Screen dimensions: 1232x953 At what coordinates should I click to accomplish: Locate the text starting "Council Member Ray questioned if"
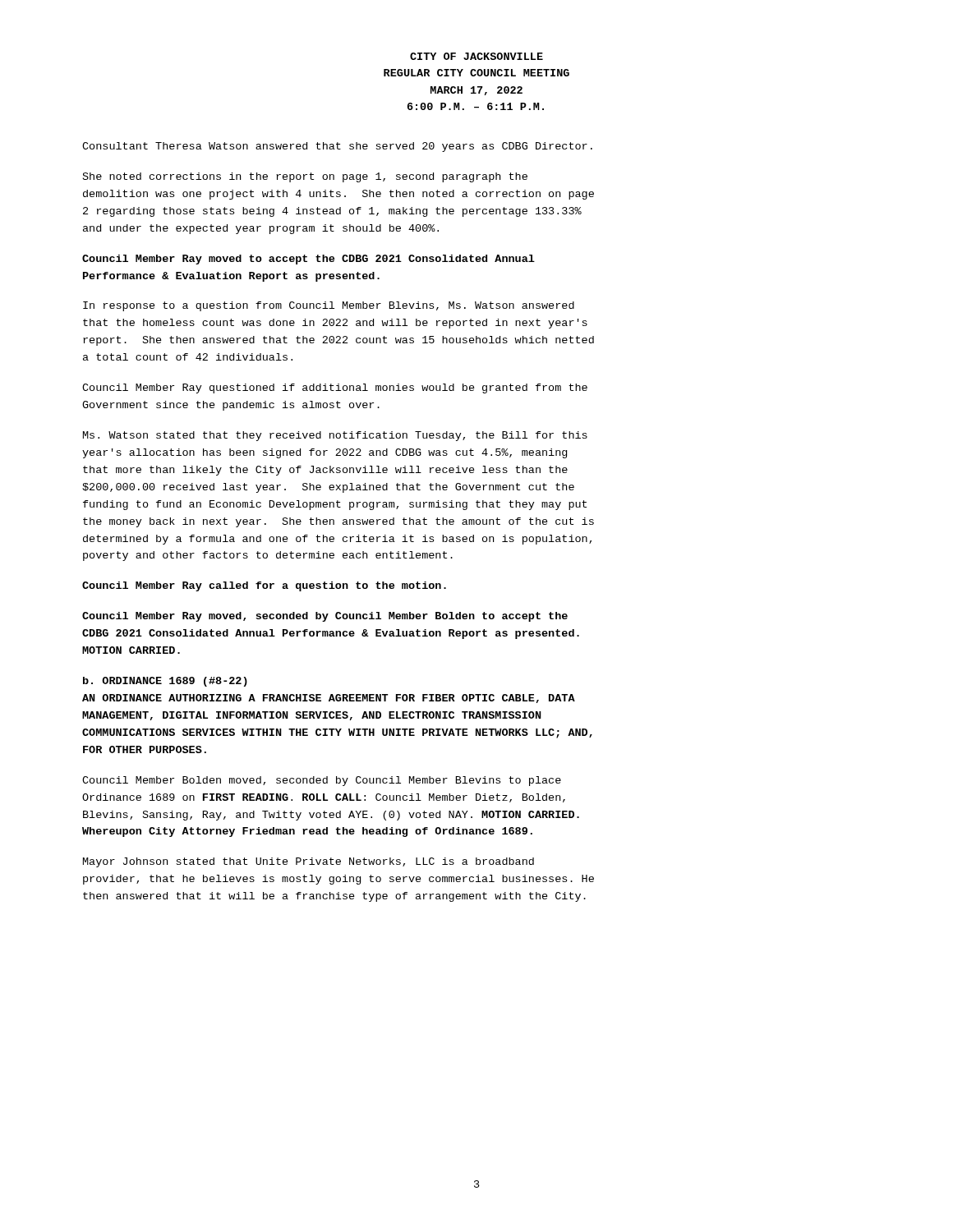[x=335, y=397]
